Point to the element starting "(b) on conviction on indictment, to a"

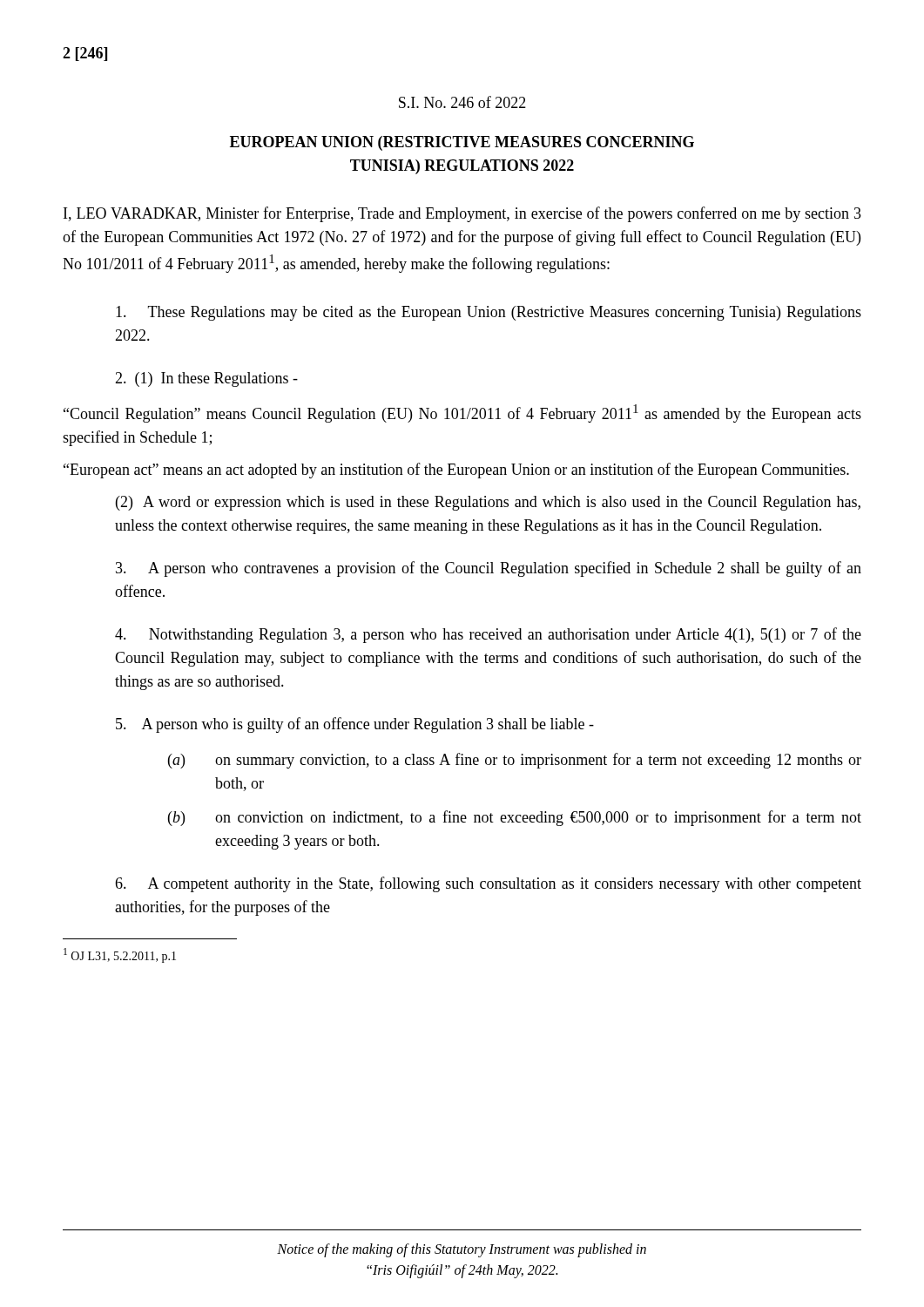click(510, 830)
